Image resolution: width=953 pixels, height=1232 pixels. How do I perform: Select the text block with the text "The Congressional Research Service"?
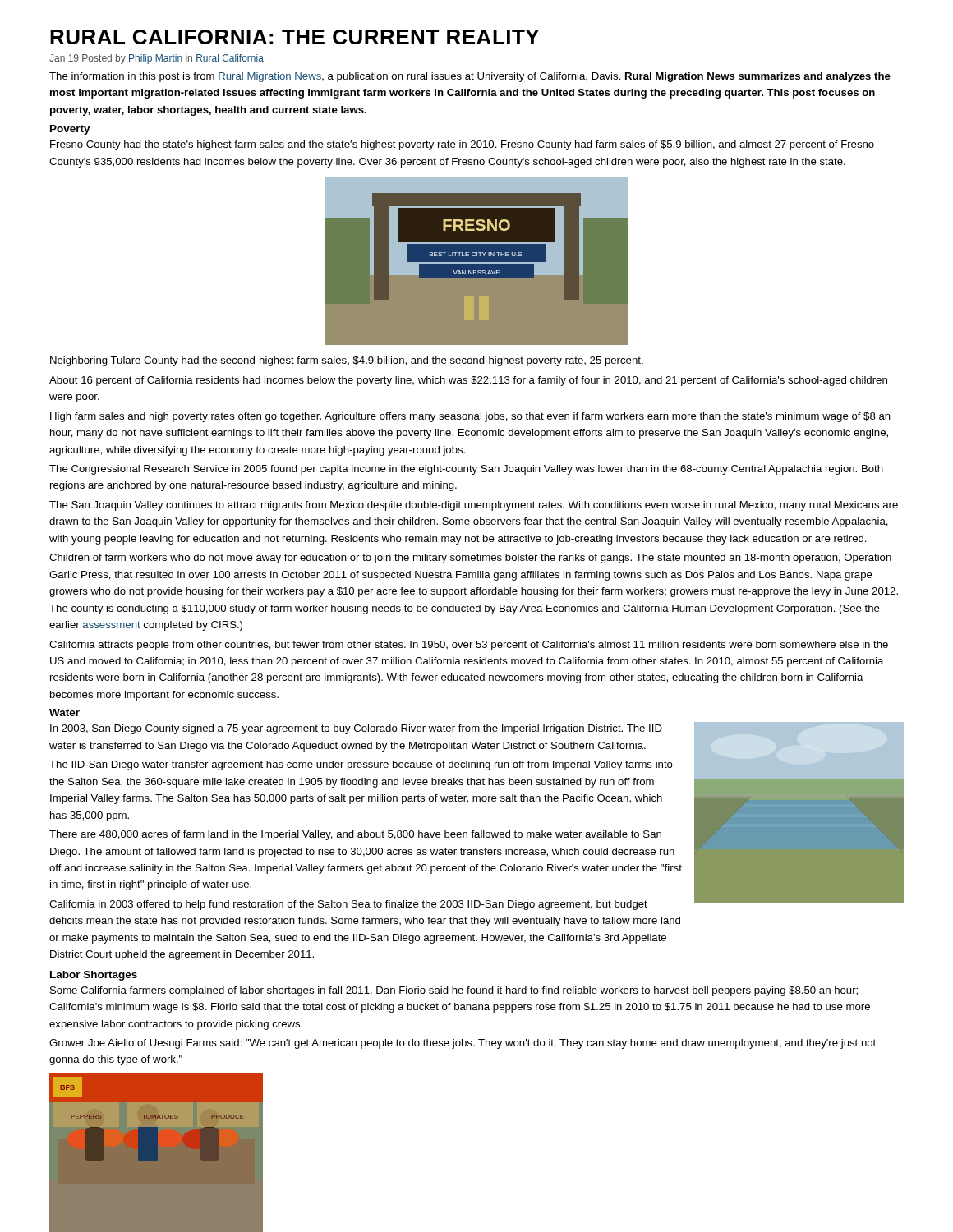tap(466, 477)
